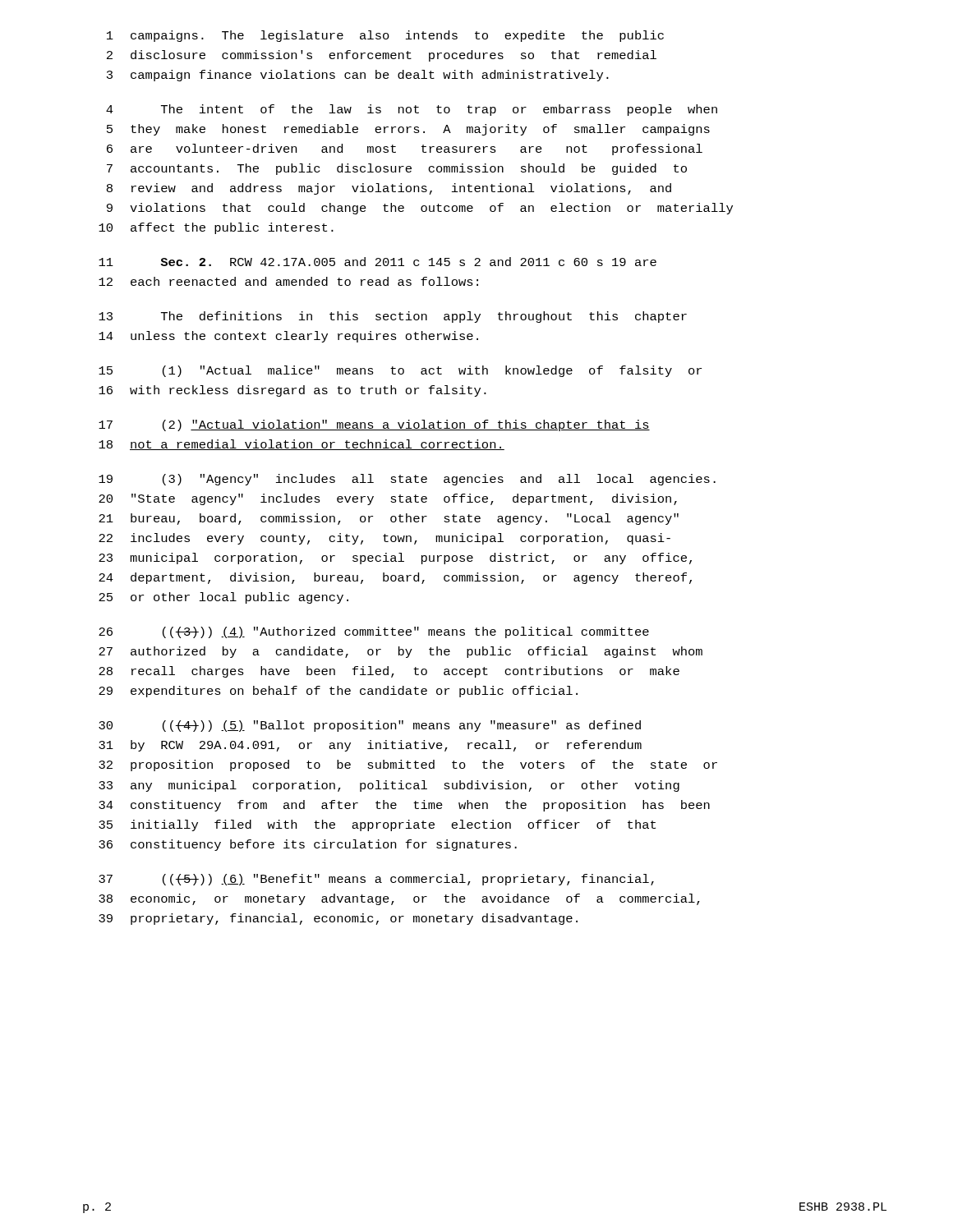Viewport: 953px width, 1232px height.
Task: Click the passage that begins "5they make honest"
Action: [485, 130]
